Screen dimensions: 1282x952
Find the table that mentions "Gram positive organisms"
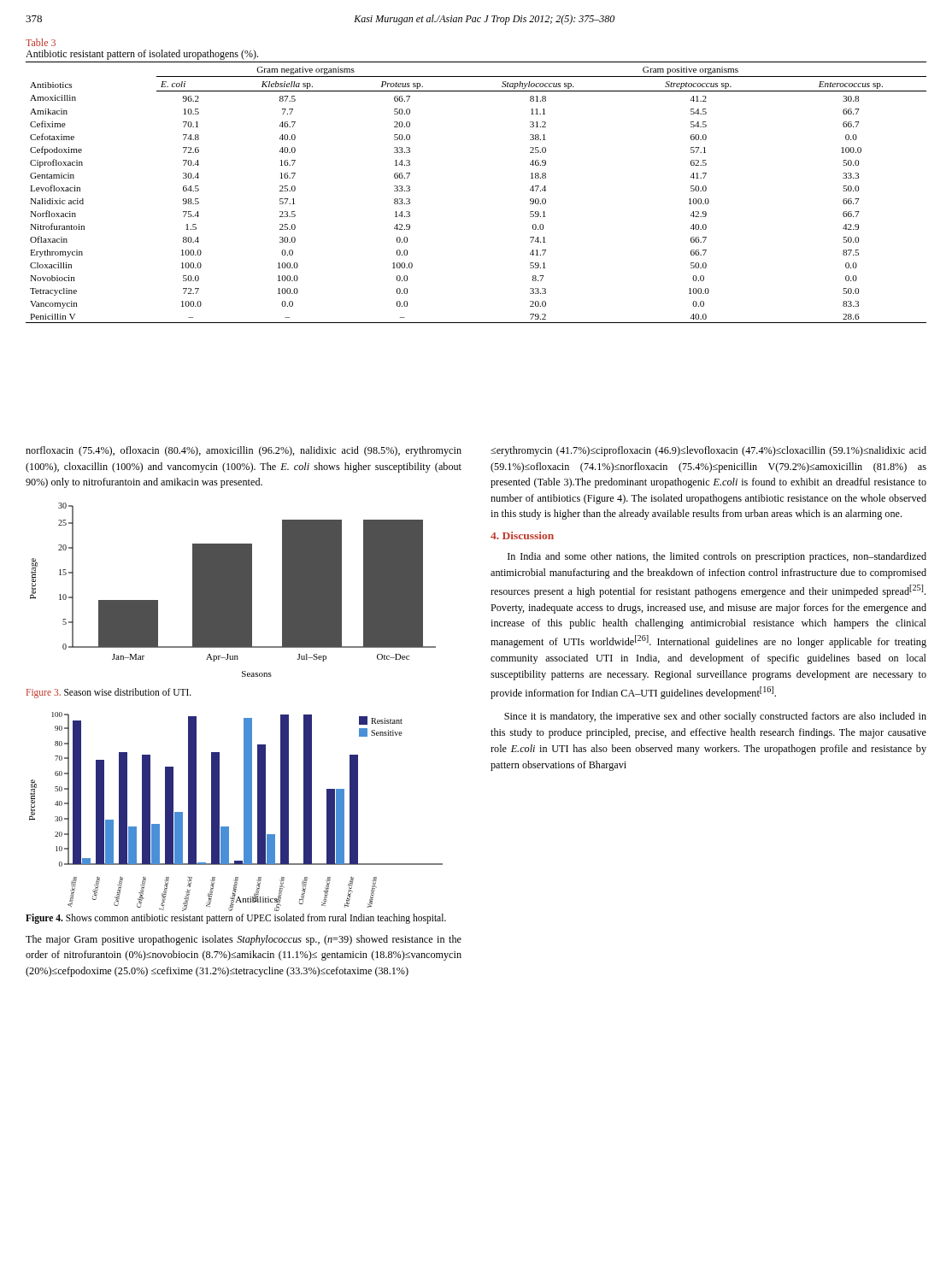[x=476, y=192]
